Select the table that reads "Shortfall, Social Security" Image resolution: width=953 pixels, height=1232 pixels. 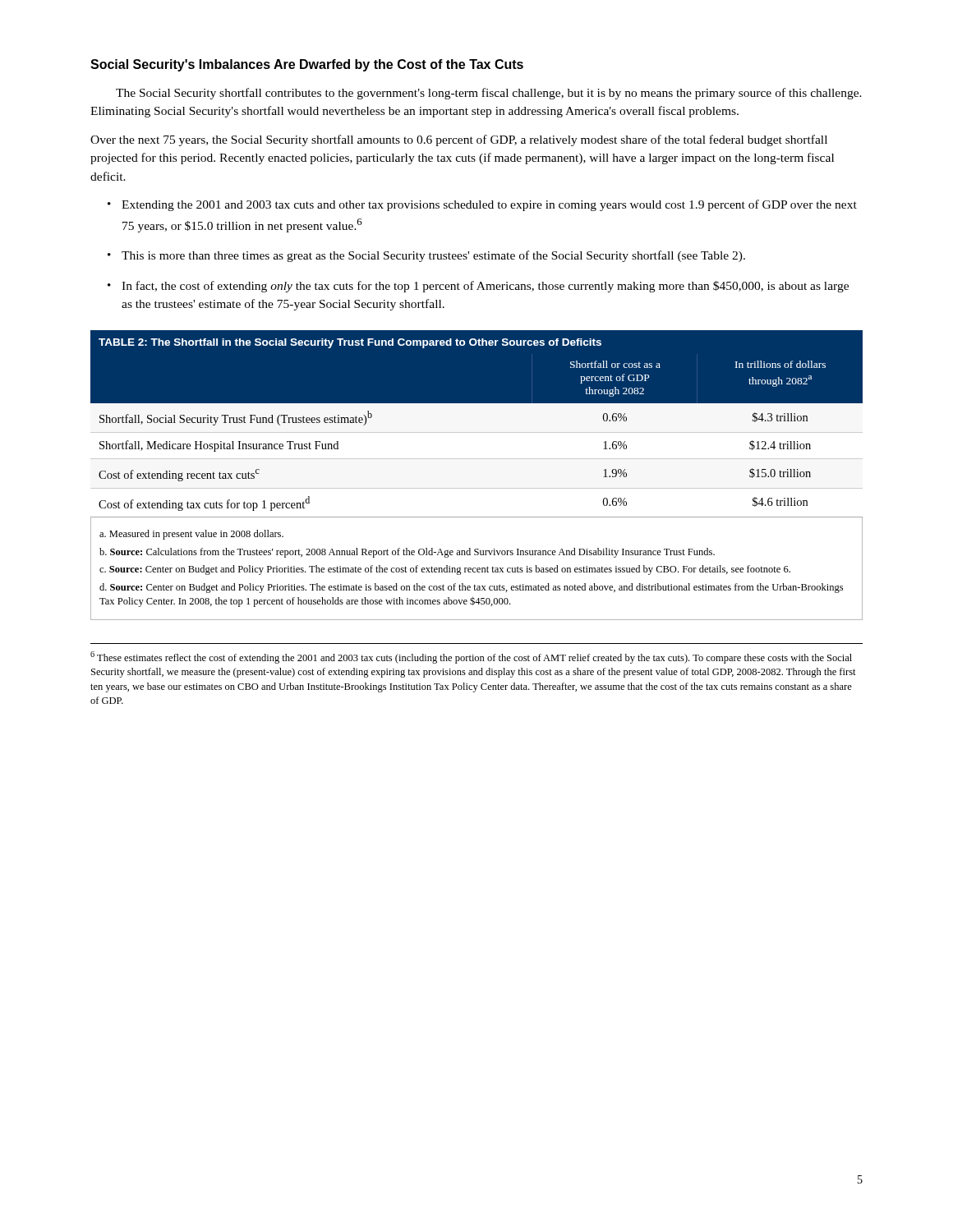[x=476, y=475]
